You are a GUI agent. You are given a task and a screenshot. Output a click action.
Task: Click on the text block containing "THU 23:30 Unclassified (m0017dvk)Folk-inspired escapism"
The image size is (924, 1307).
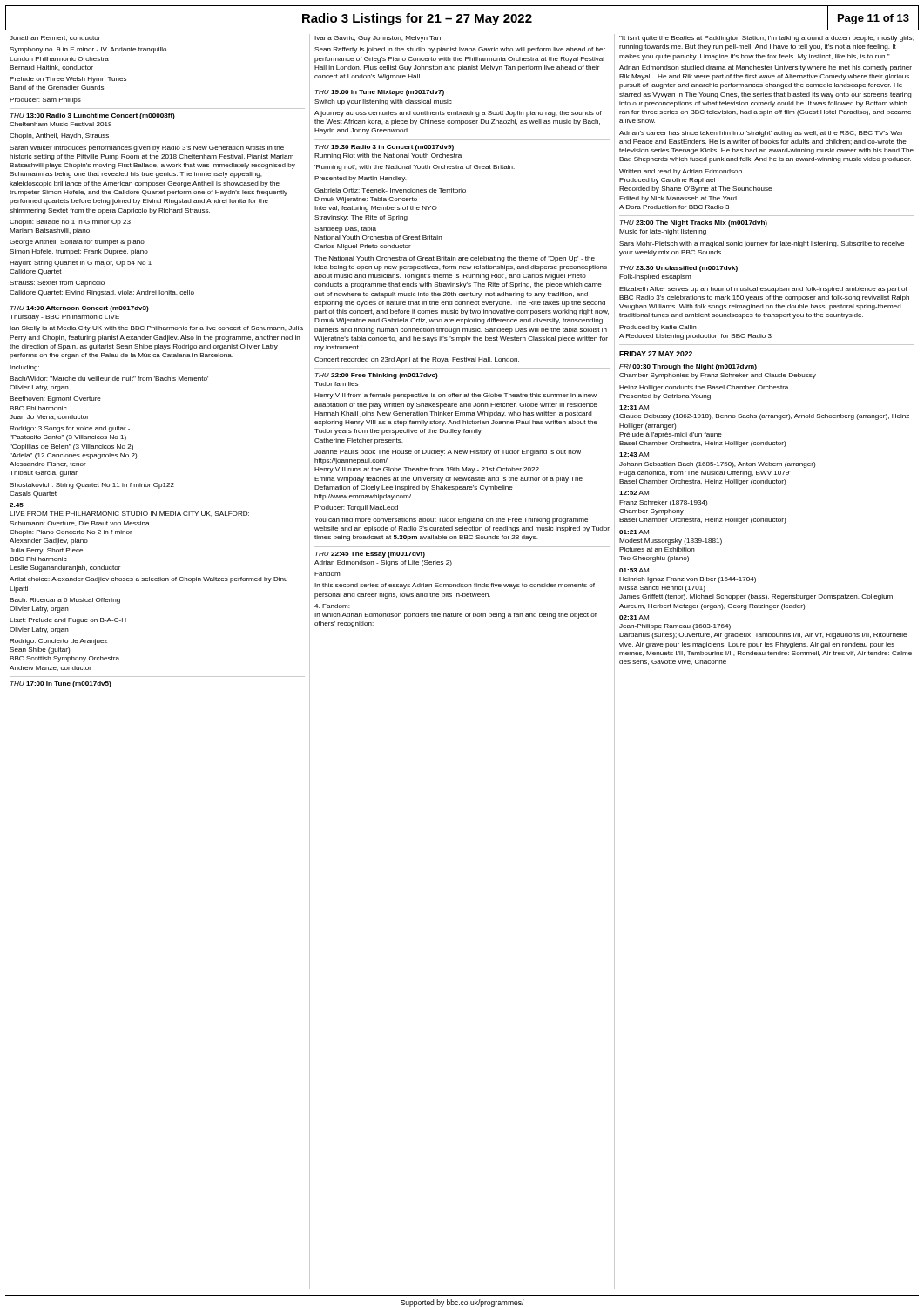click(x=767, y=303)
